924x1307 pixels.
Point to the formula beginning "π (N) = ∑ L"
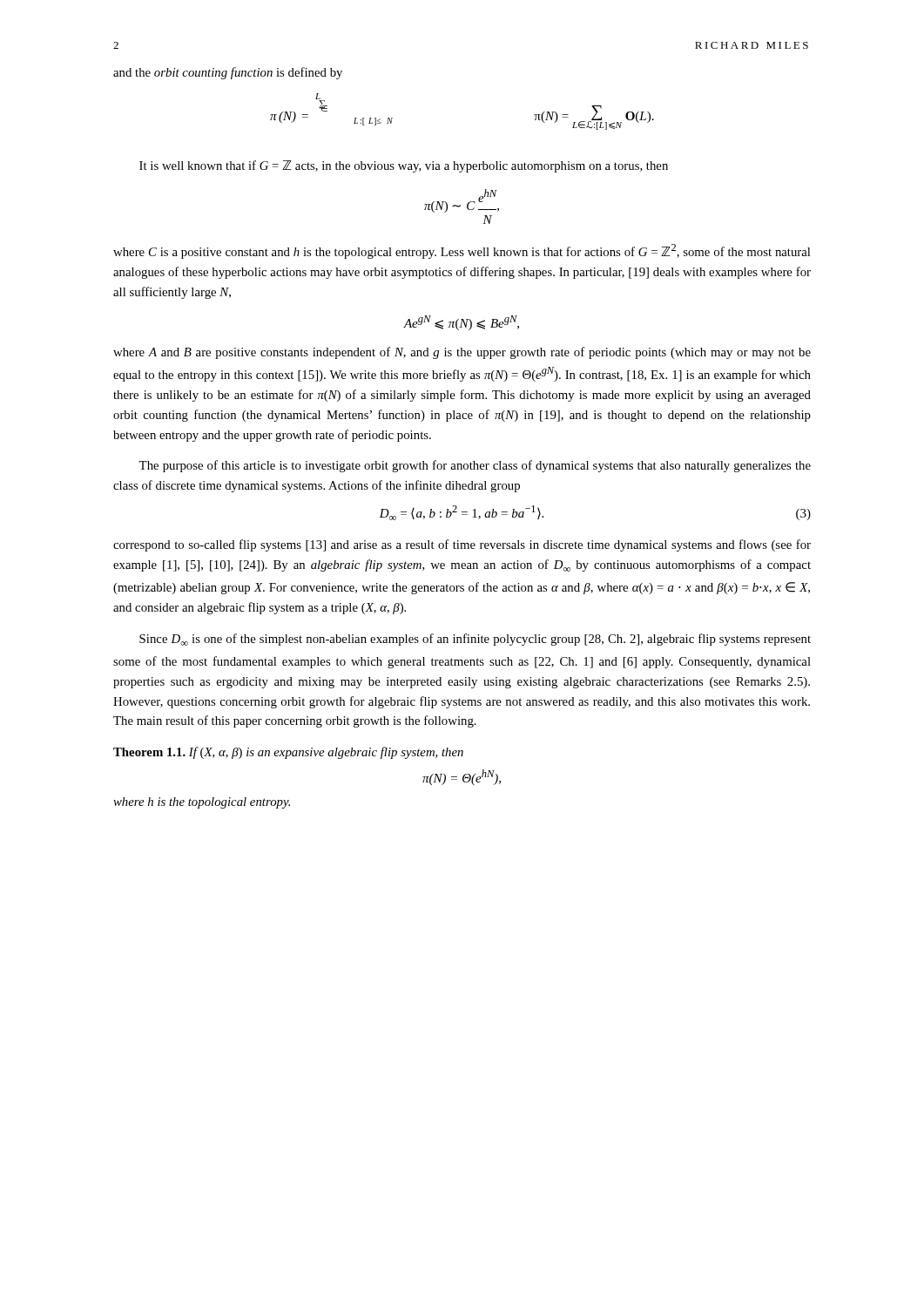click(322, 110)
